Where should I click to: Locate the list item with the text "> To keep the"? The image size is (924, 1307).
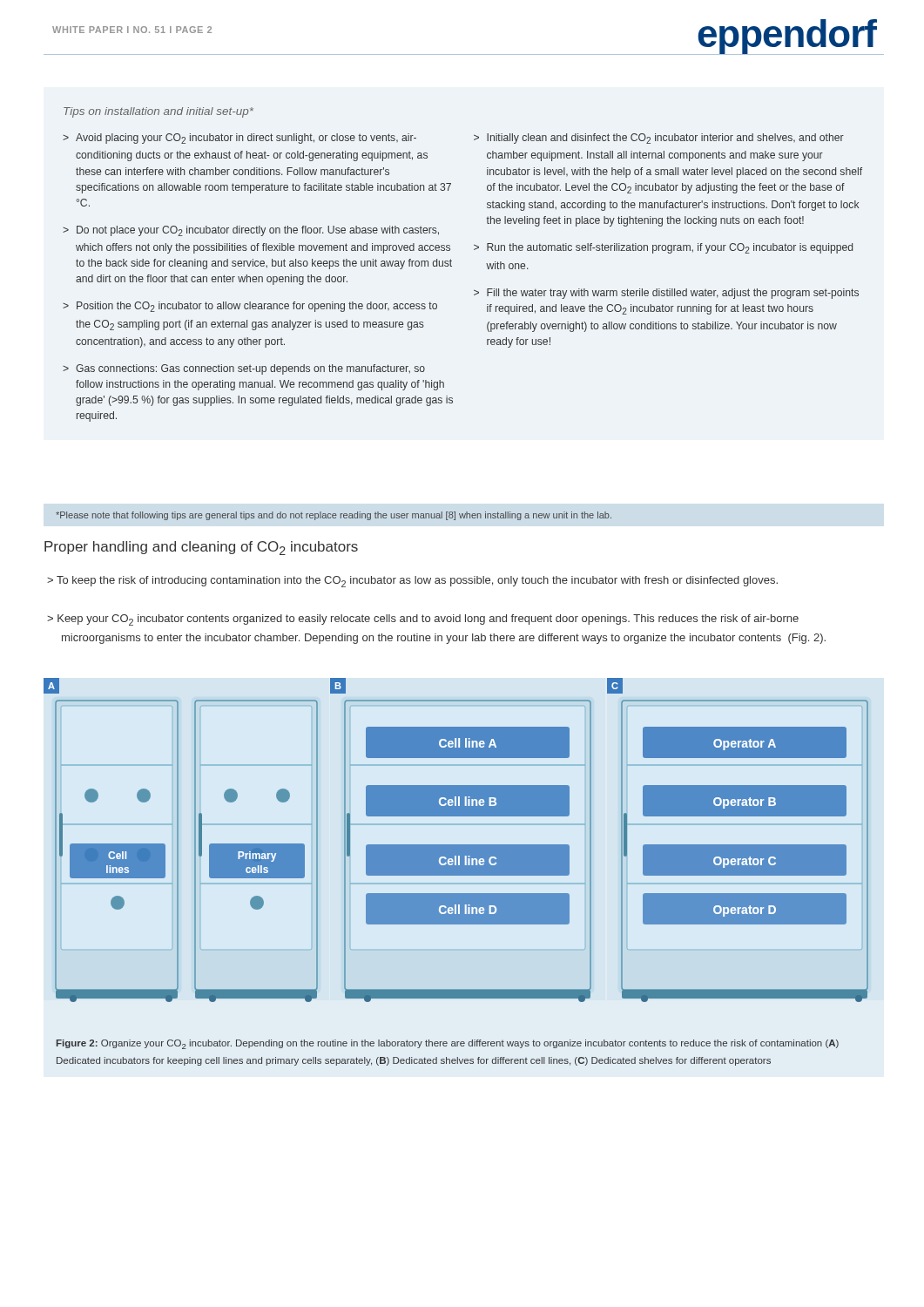pyautogui.click(x=413, y=581)
